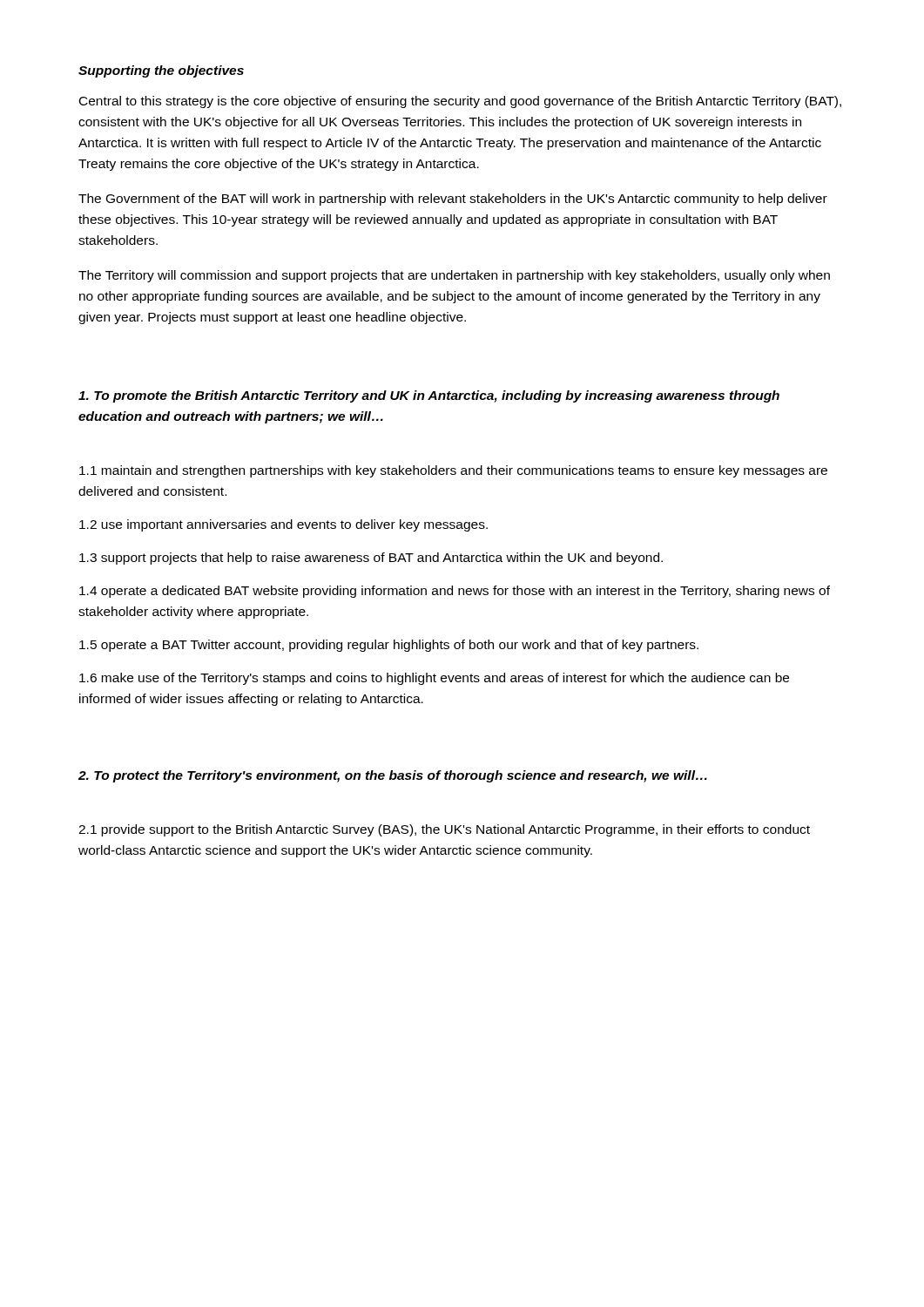924x1307 pixels.
Task: Locate the text starting "Supporting the objectives"
Action: [161, 70]
